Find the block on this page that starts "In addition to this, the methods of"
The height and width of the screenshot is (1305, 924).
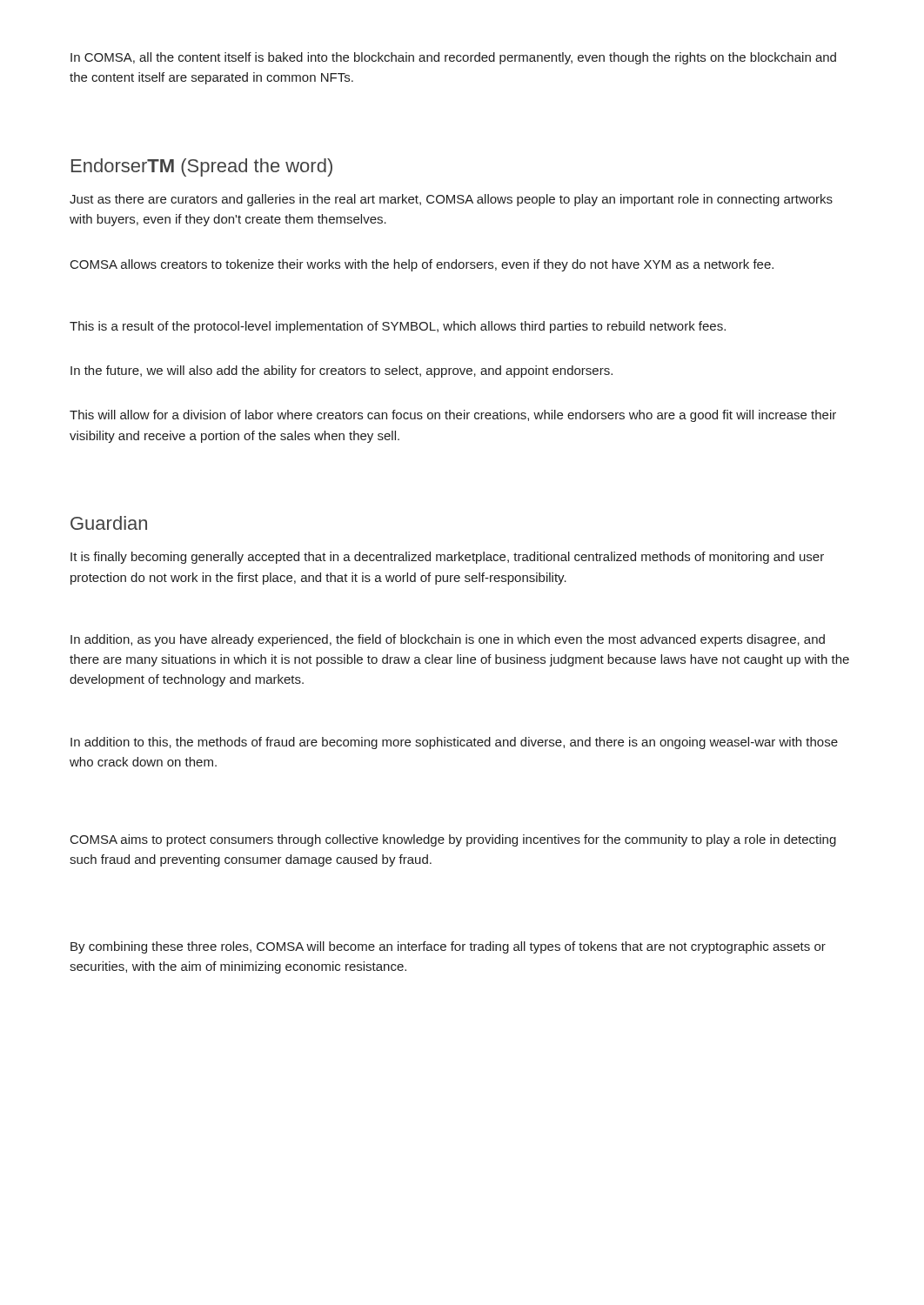(454, 752)
